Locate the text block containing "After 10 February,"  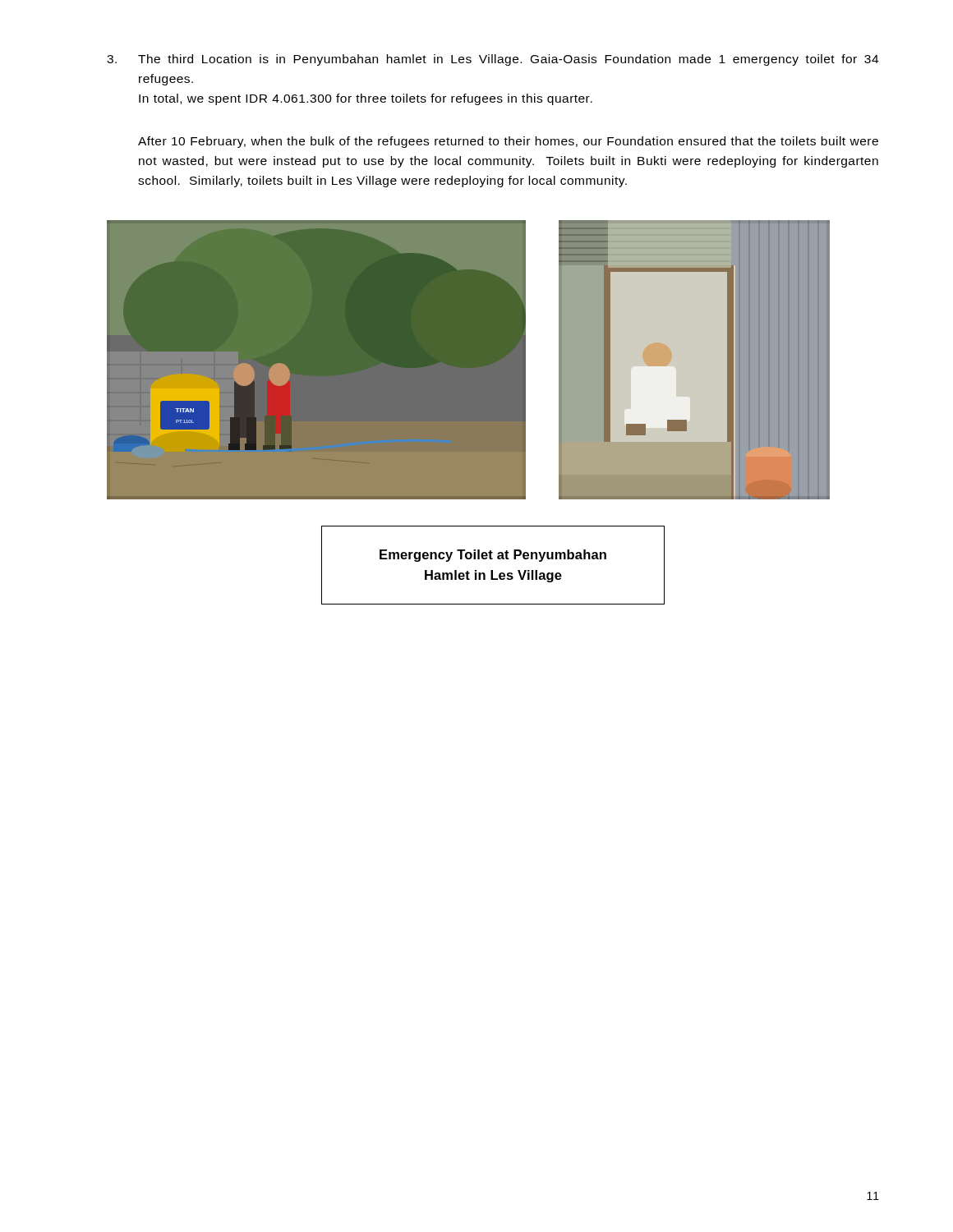tap(509, 161)
